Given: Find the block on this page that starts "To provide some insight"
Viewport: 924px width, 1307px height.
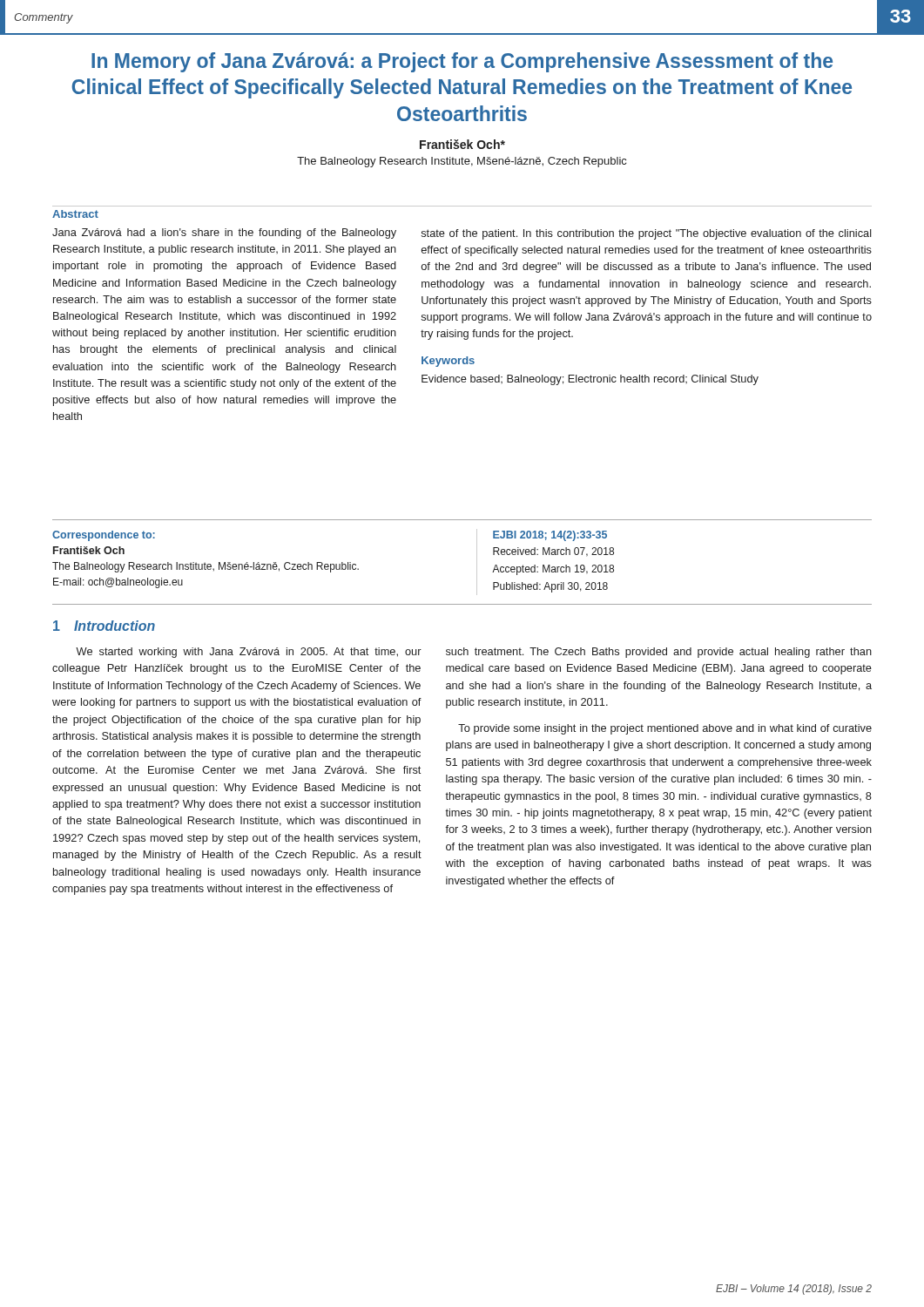Looking at the screenshot, I should (659, 804).
